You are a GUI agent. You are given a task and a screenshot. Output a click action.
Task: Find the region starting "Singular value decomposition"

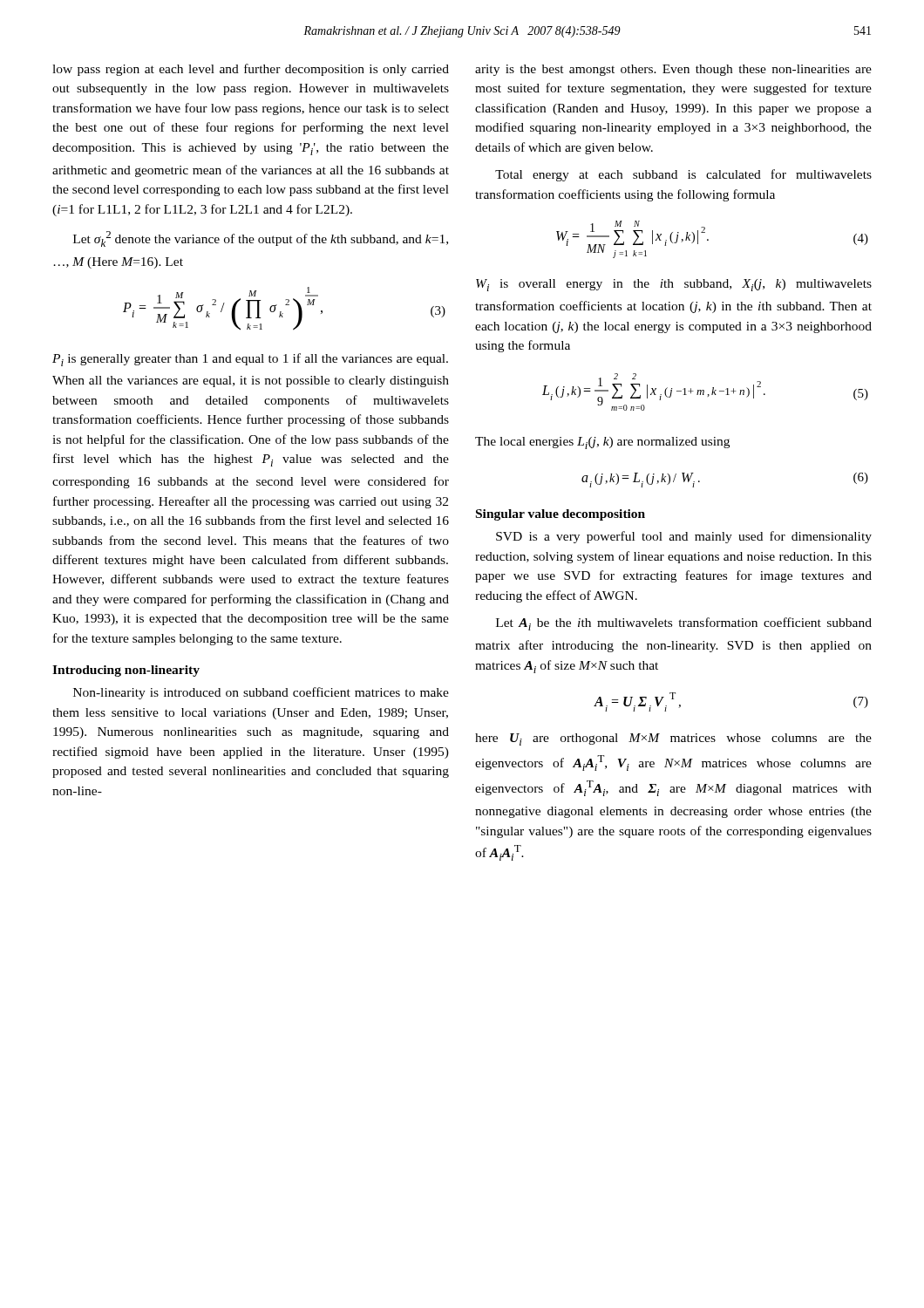coord(560,513)
